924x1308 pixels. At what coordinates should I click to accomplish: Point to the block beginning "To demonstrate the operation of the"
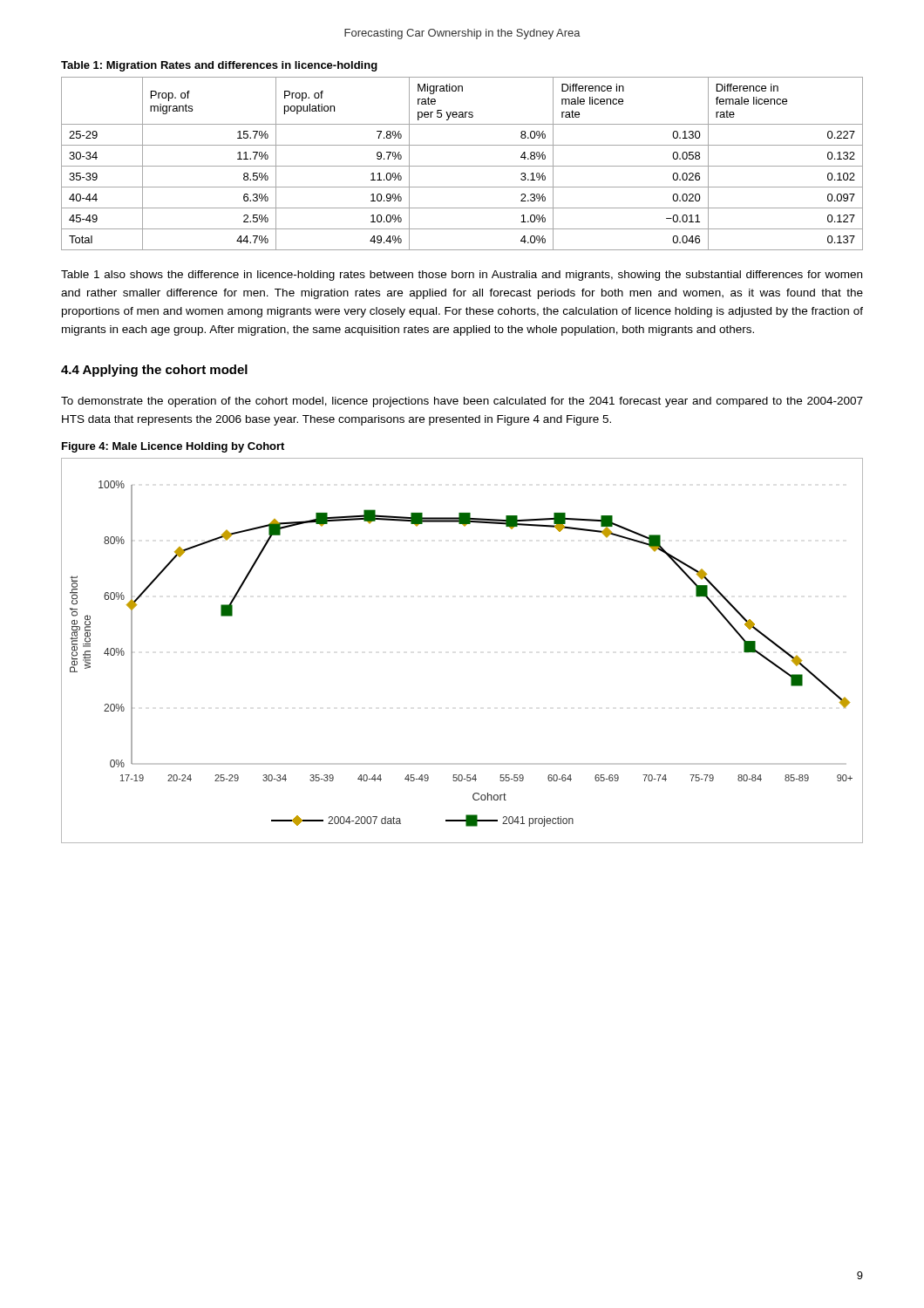pyautogui.click(x=462, y=410)
